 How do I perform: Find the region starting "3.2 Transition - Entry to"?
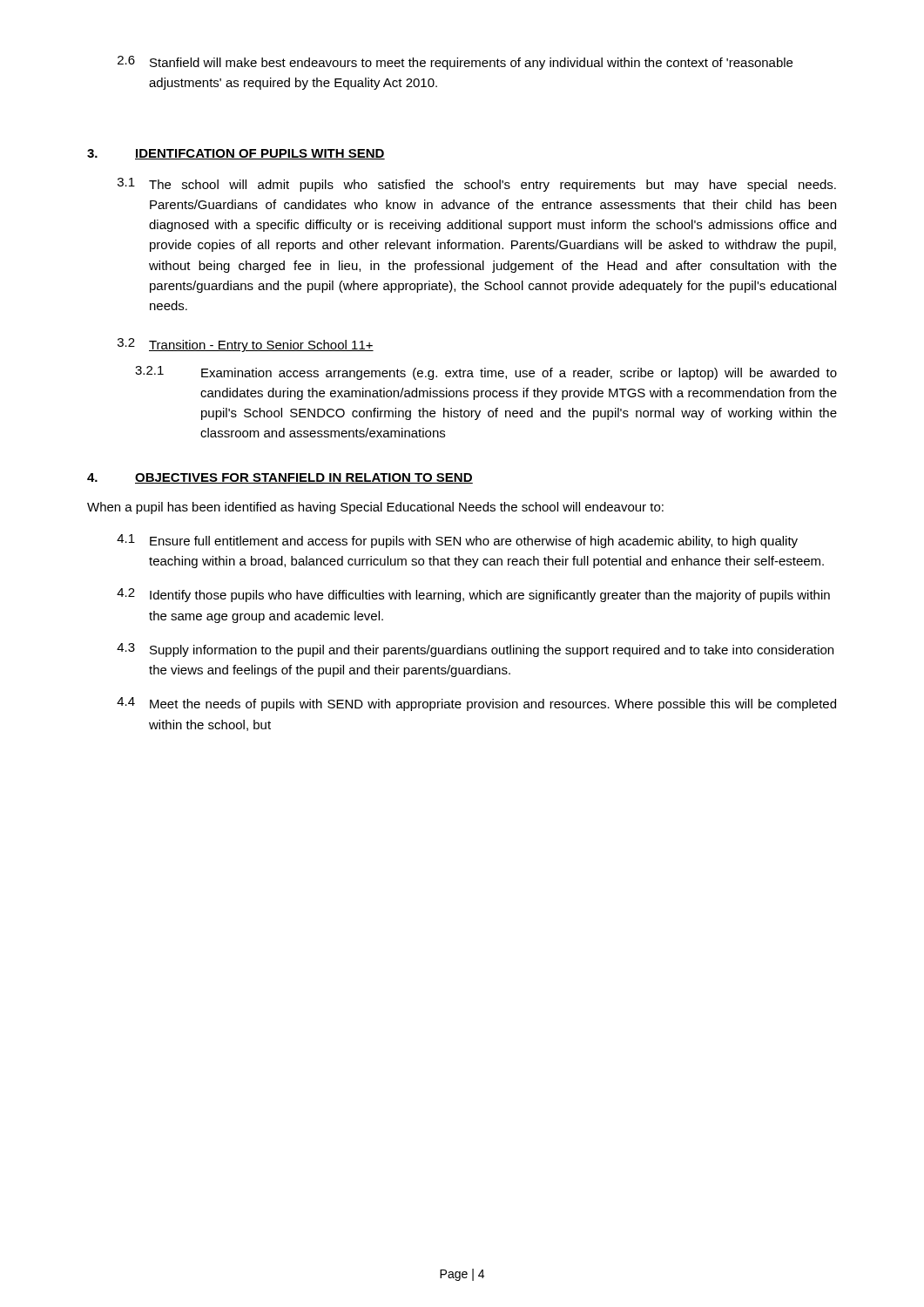click(x=246, y=345)
